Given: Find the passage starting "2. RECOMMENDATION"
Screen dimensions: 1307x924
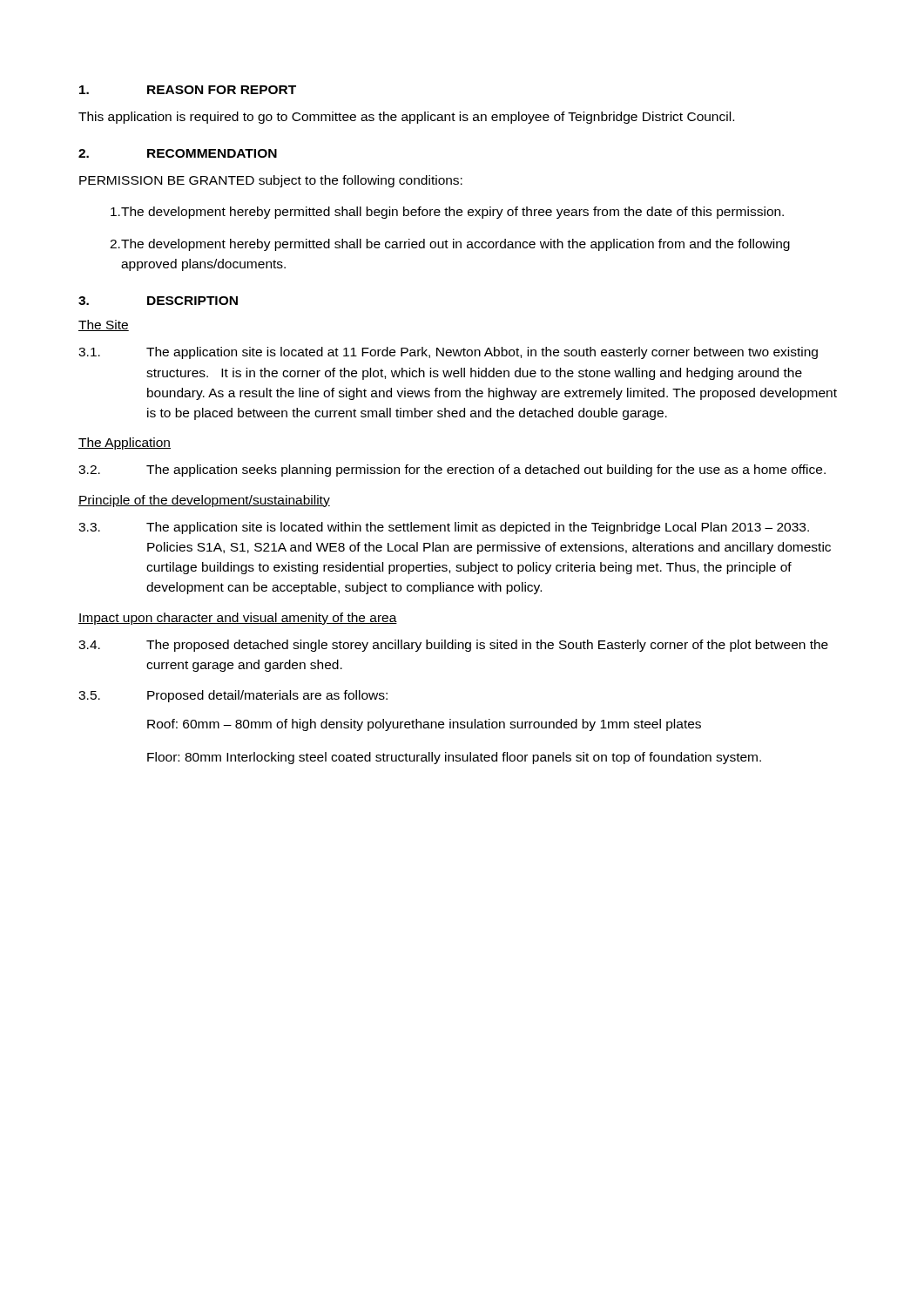Looking at the screenshot, I should (178, 154).
